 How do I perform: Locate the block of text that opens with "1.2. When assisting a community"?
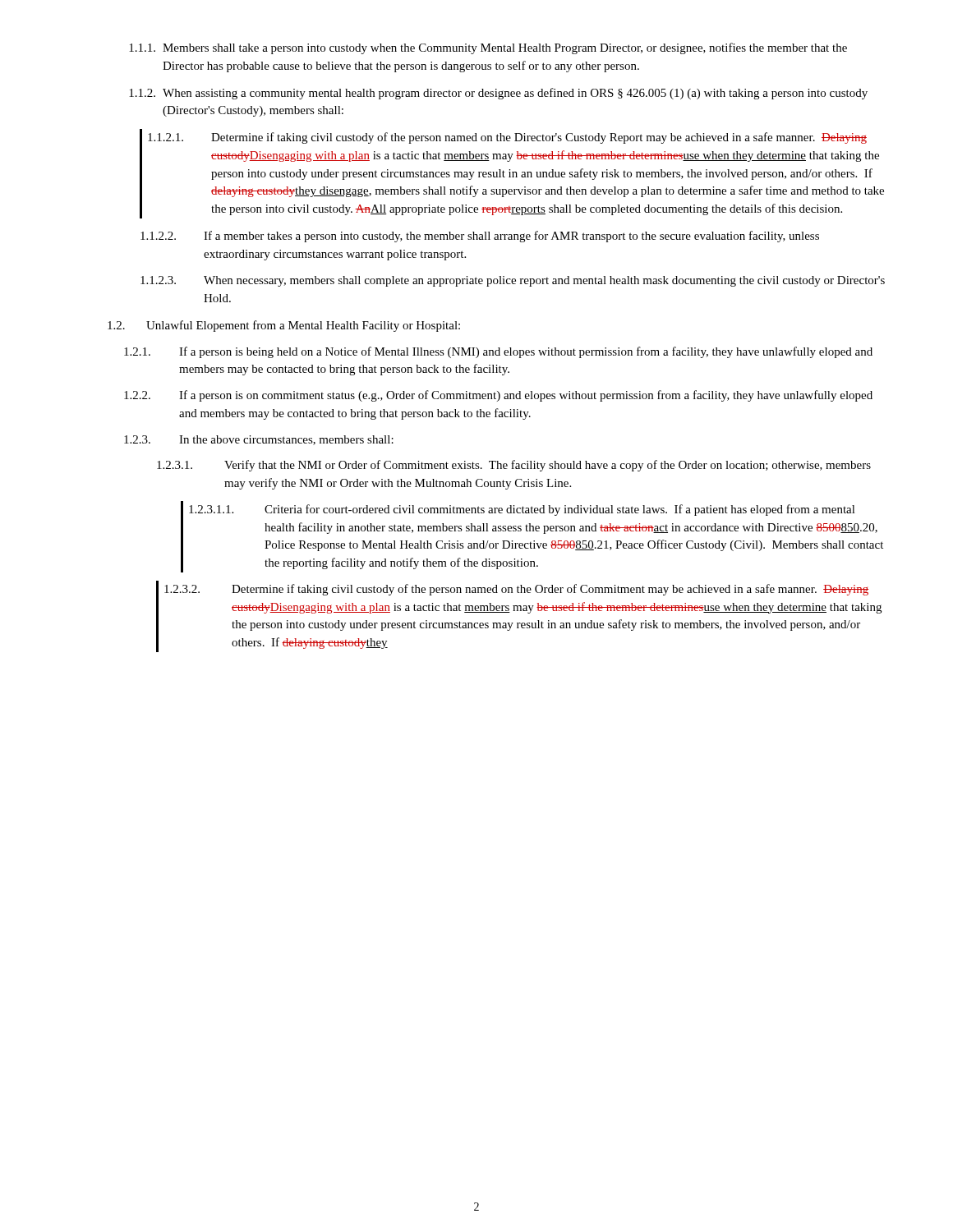pyautogui.click(x=497, y=102)
